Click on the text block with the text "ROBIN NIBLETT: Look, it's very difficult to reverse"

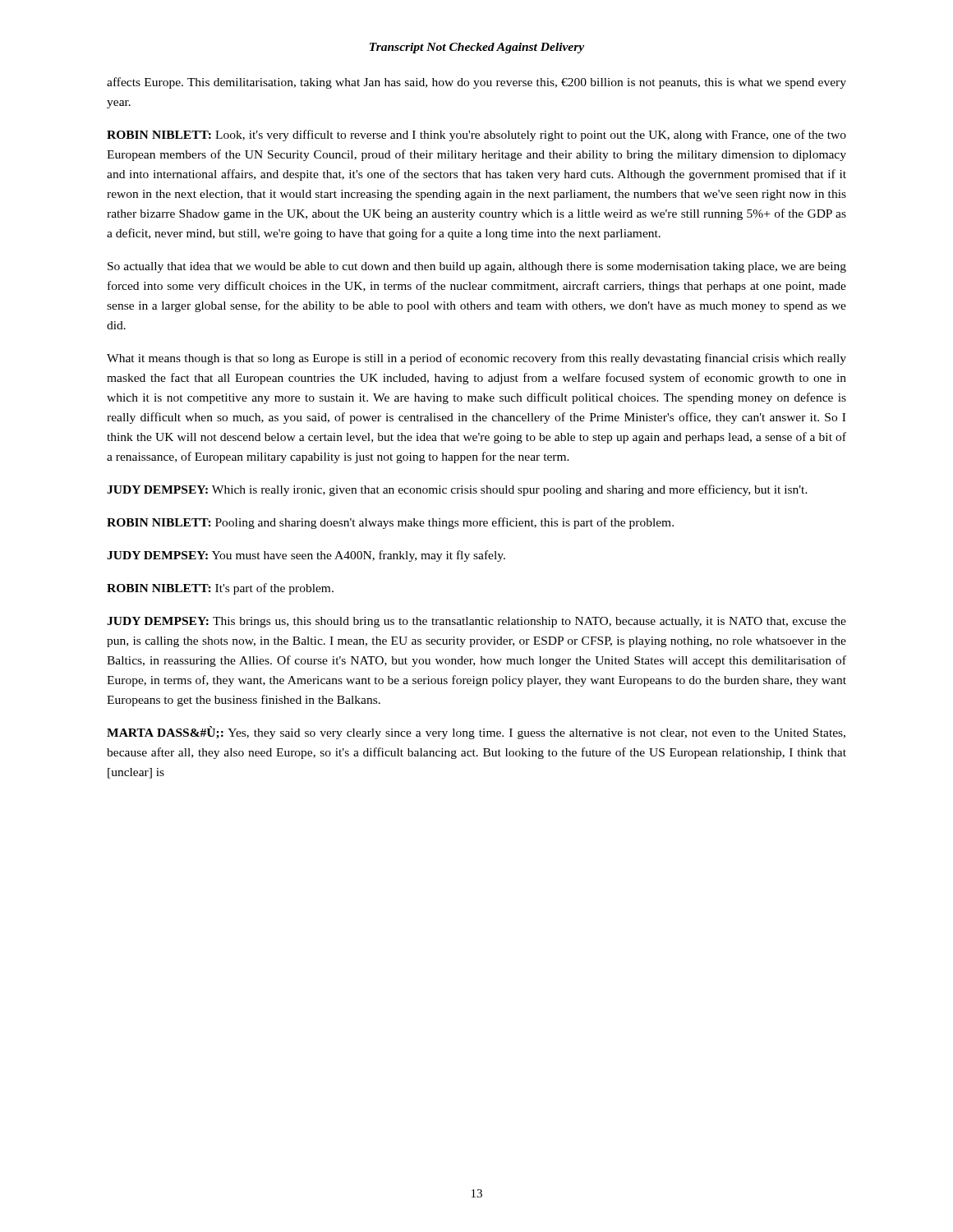[x=476, y=184]
